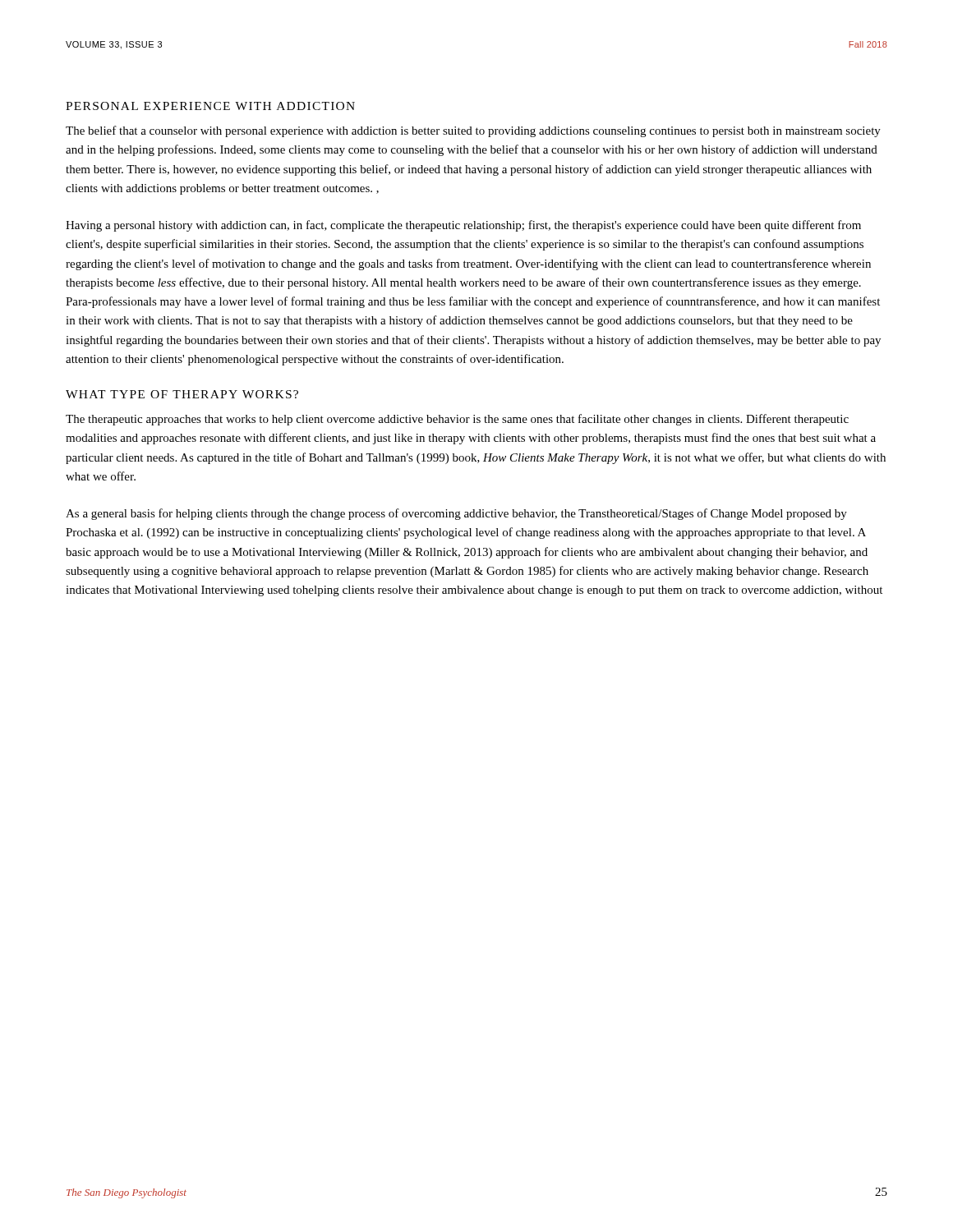Locate the text block containing "The belief that a counselor"

tap(473, 159)
